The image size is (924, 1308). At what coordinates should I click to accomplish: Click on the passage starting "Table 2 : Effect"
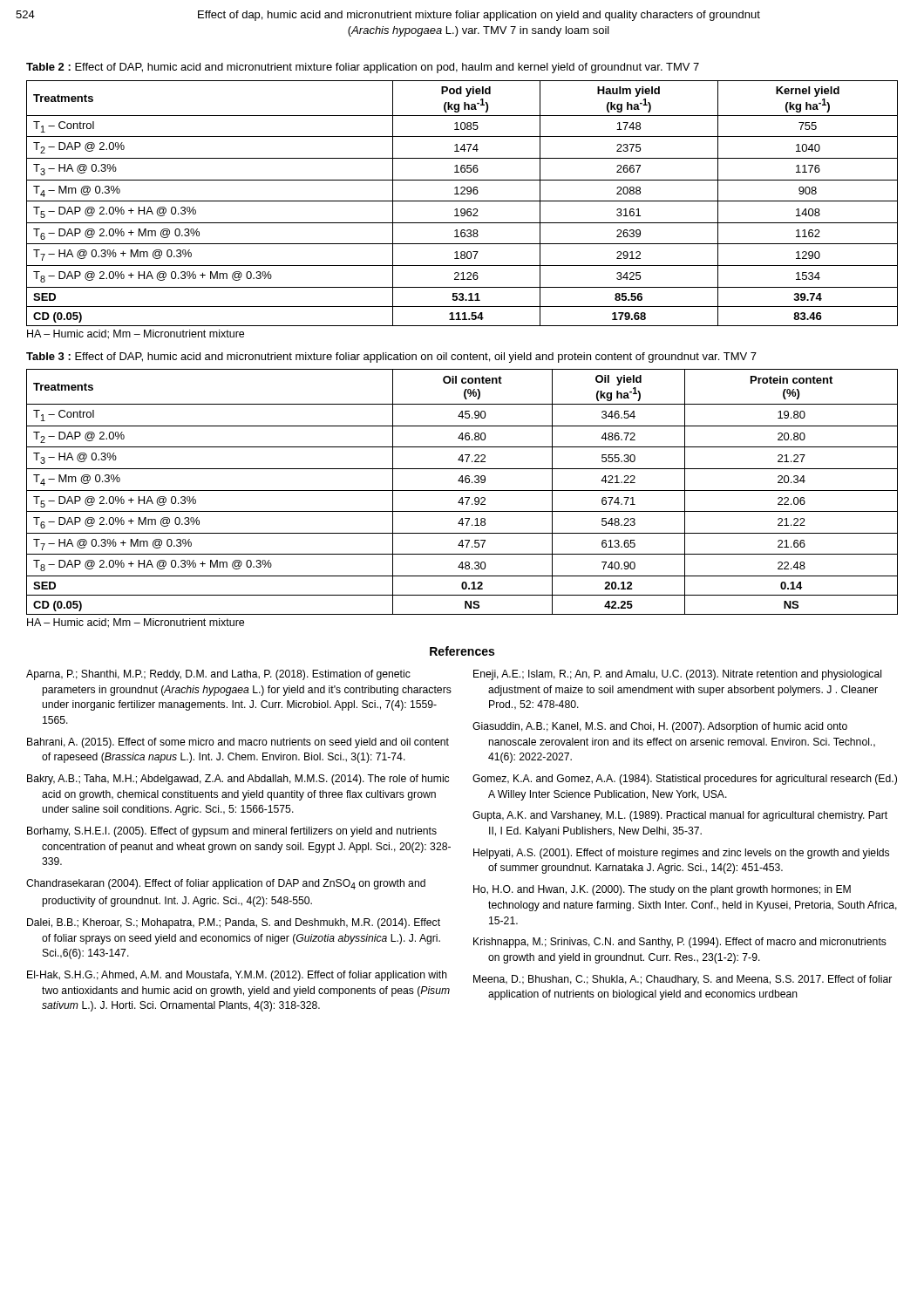(x=363, y=67)
